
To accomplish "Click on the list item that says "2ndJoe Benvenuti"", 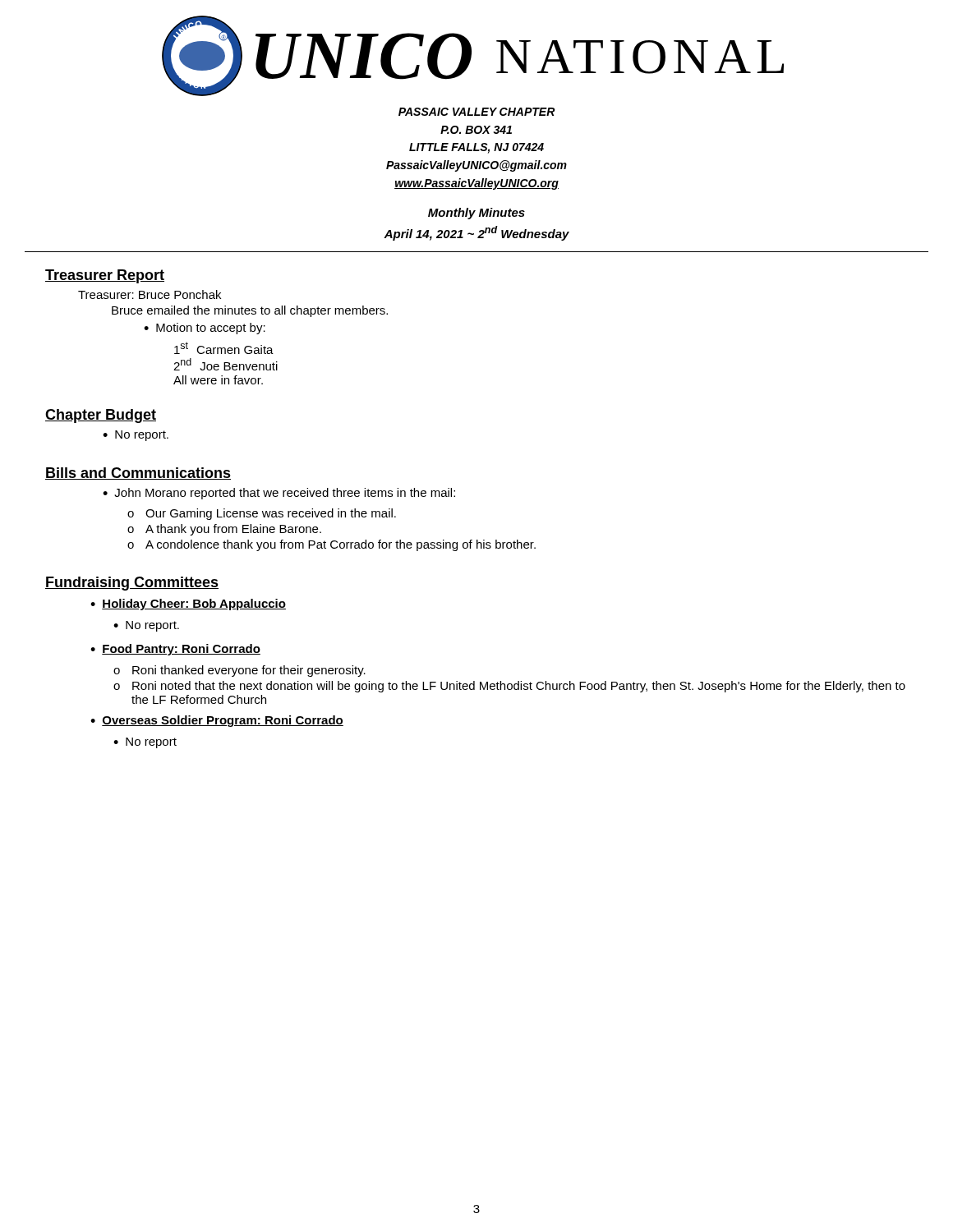I will tap(226, 365).
